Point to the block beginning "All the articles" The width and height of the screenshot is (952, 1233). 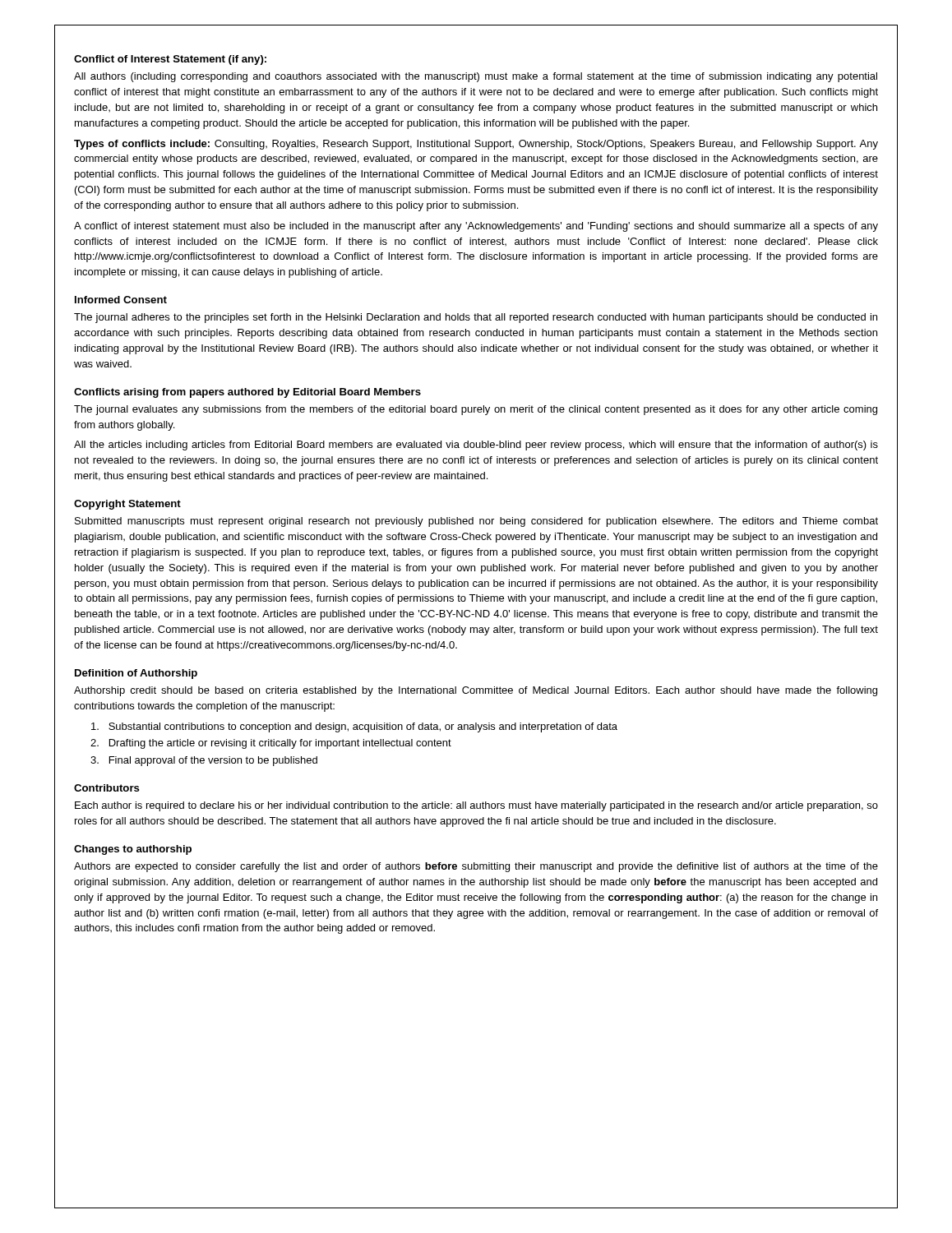point(476,460)
